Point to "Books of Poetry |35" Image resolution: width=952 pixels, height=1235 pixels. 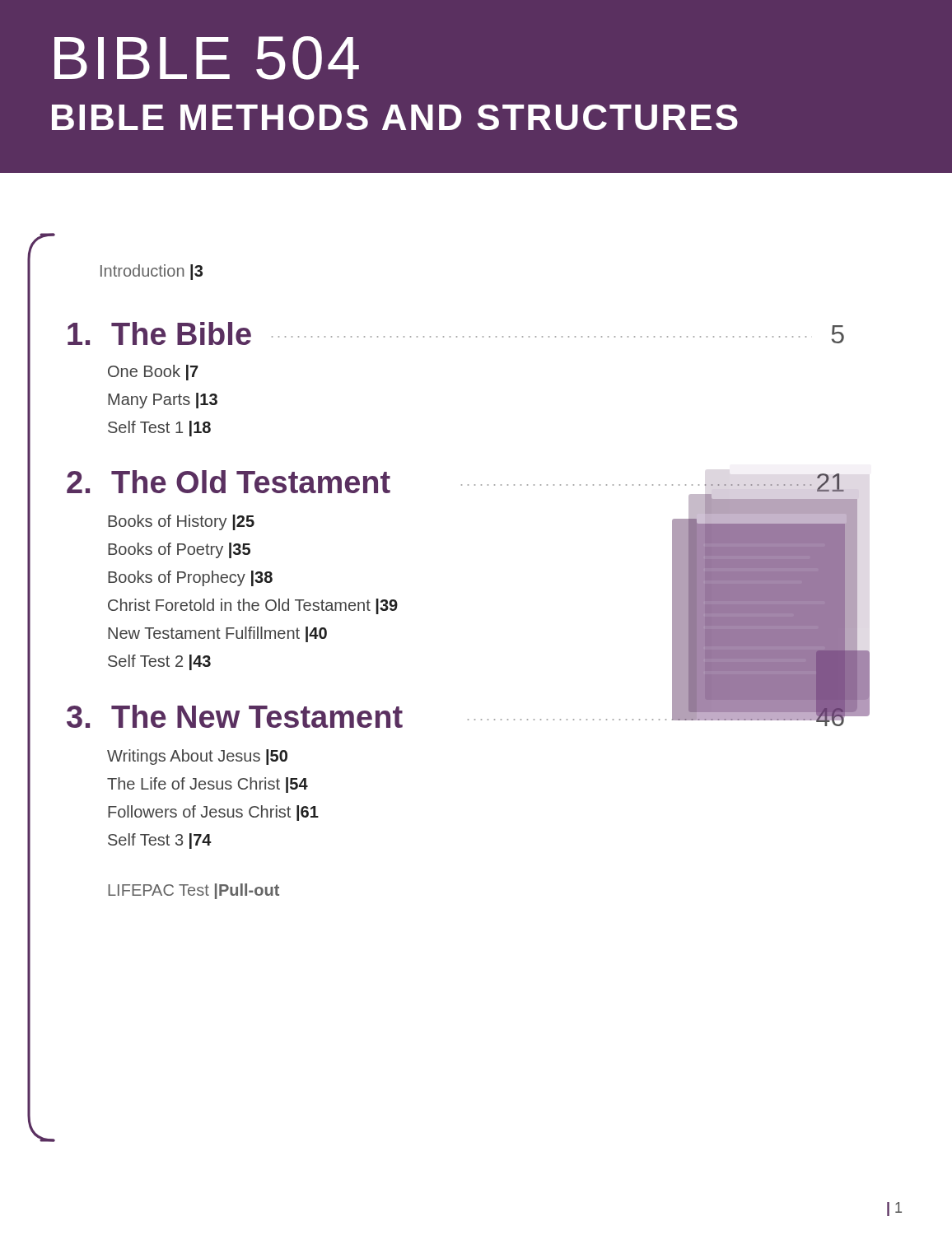[179, 549]
